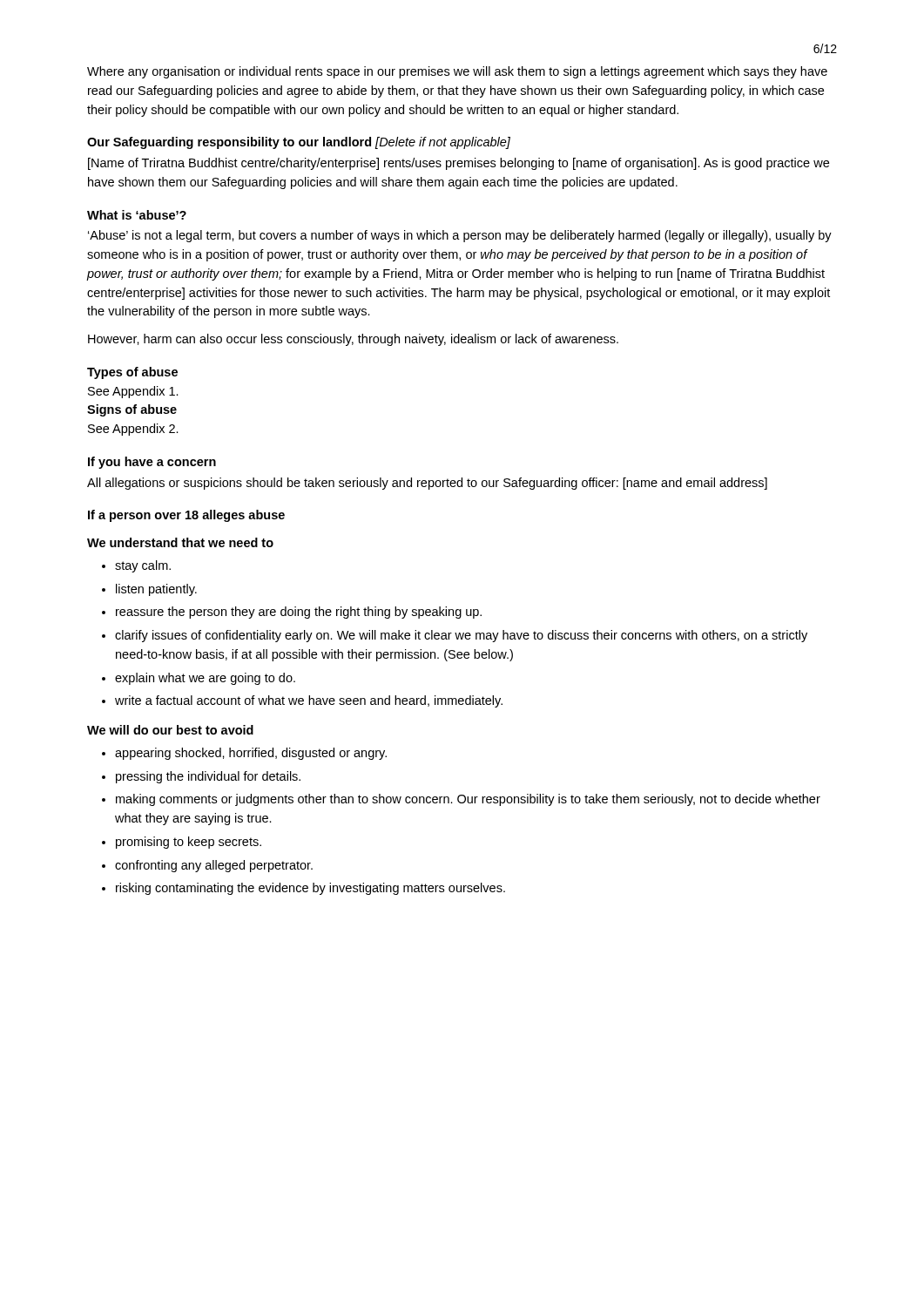
Task: Navigate to the element starting "reassure the person they"
Action: (299, 612)
